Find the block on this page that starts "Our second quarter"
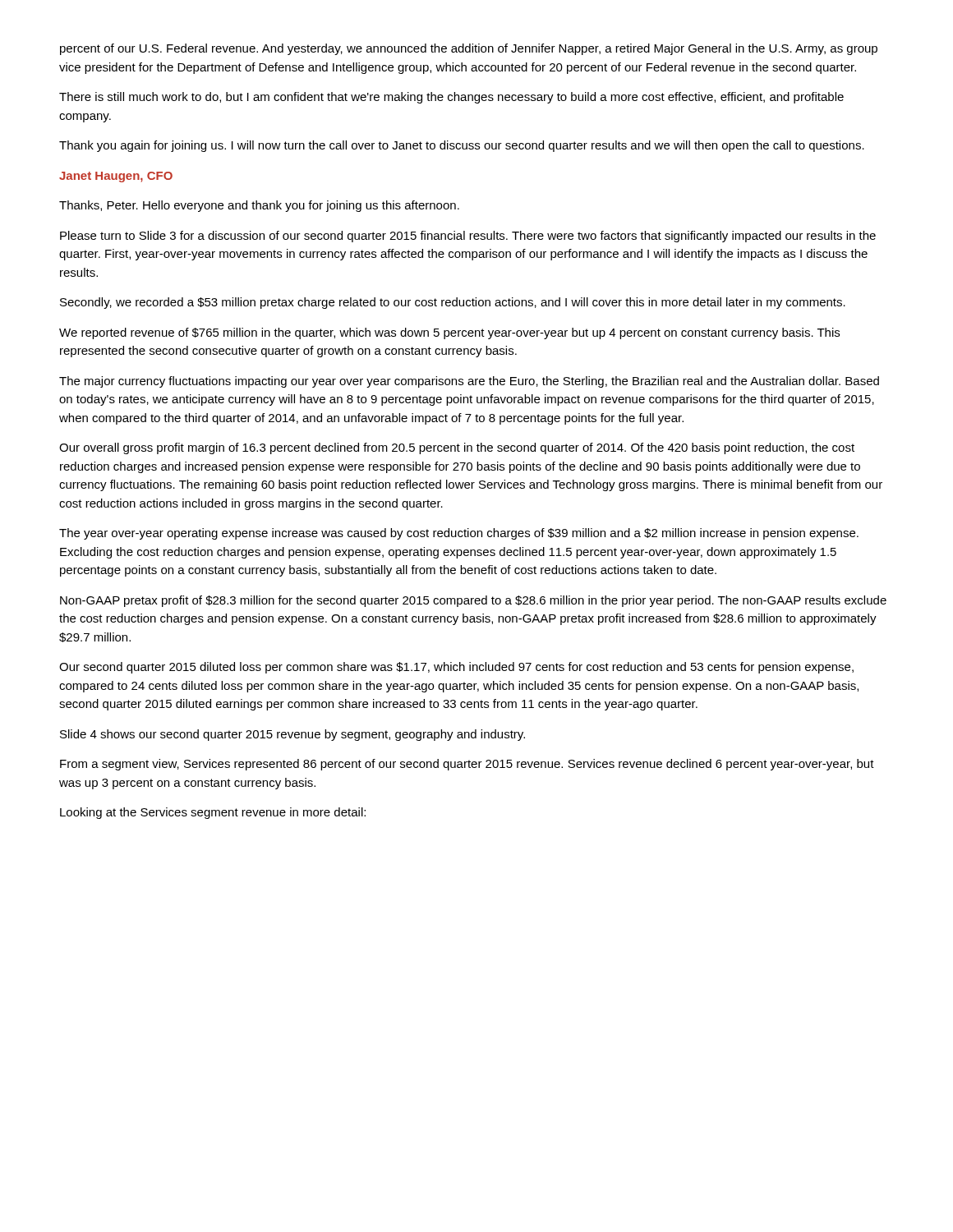The height and width of the screenshot is (1232, 953). pos(459,685)
